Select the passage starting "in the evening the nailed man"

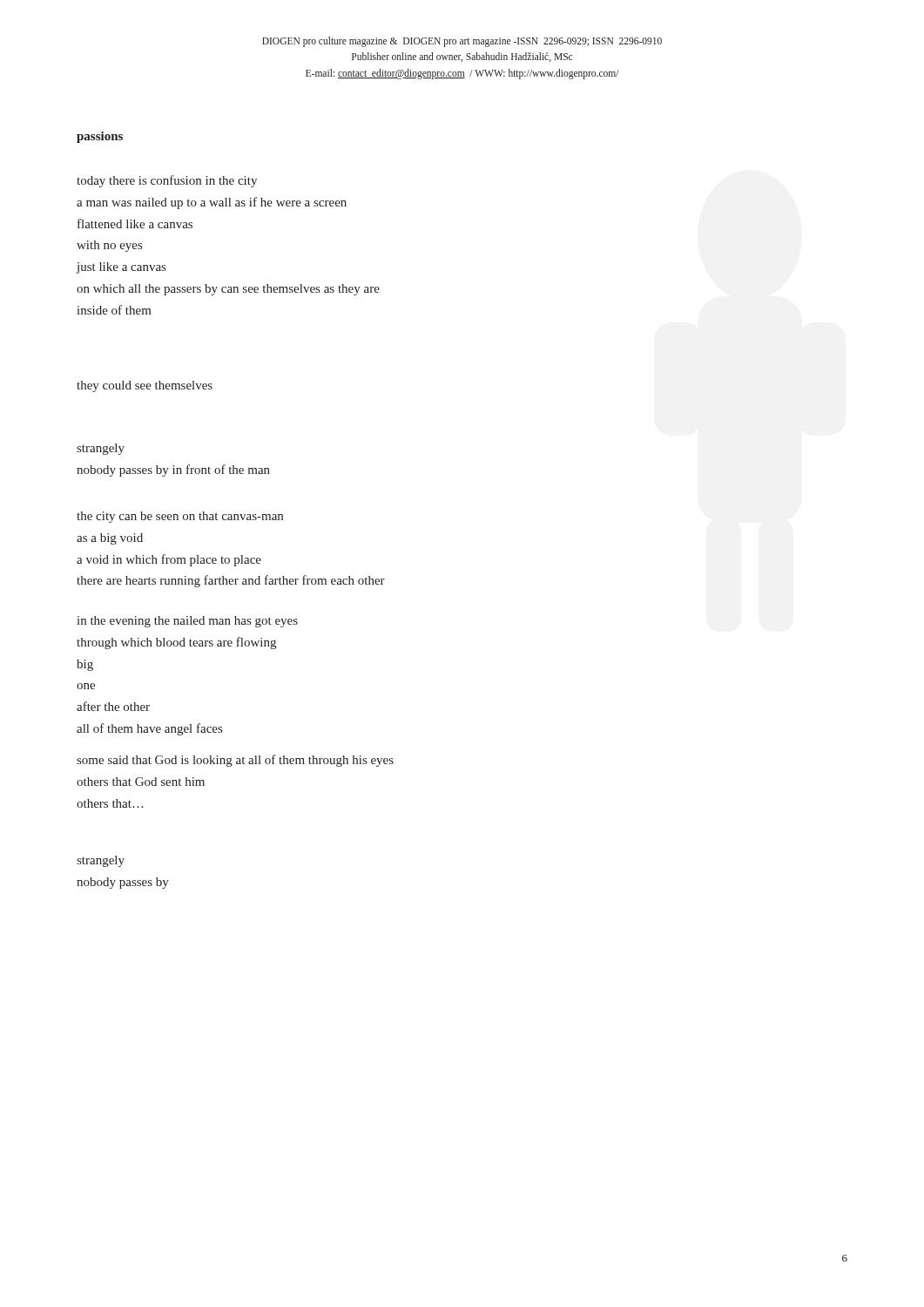click(187, 622)
